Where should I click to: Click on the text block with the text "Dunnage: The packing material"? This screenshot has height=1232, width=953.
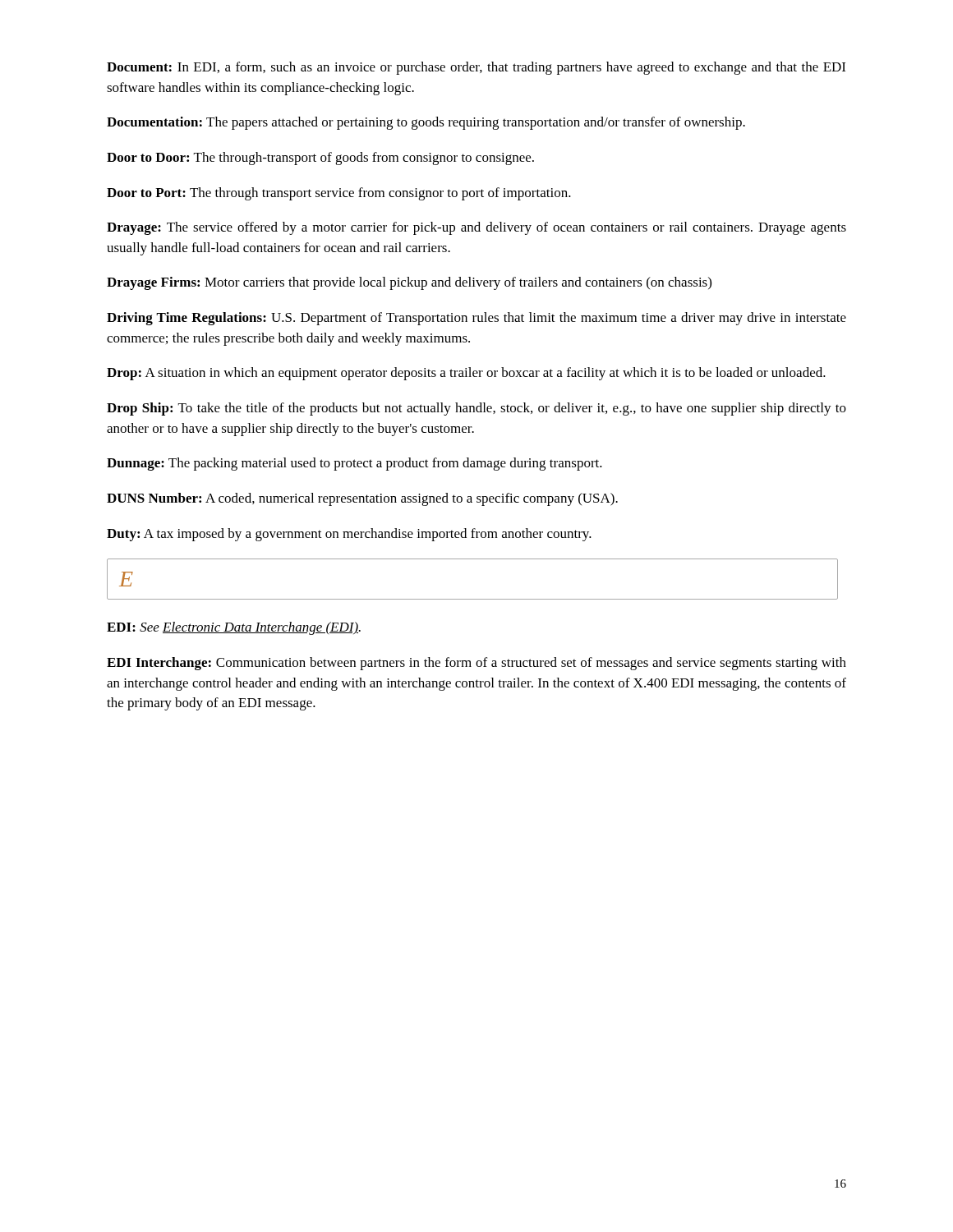355,463
